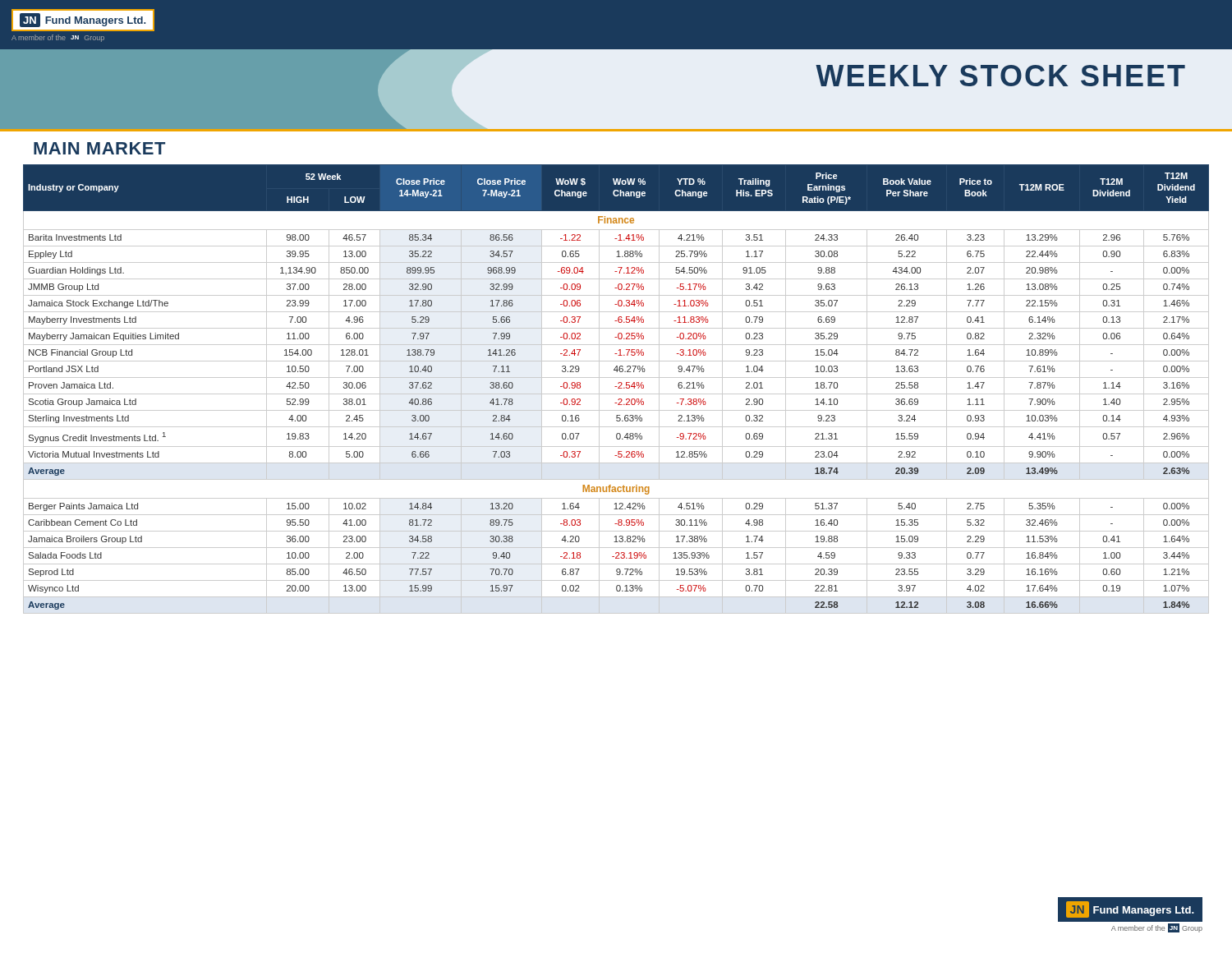Image resolution: width=1232 pixels, height=953 pixels.
Task: Find the region starting "WEEKLY STOCK SHEET"
Action: (x=1001, y=76)
